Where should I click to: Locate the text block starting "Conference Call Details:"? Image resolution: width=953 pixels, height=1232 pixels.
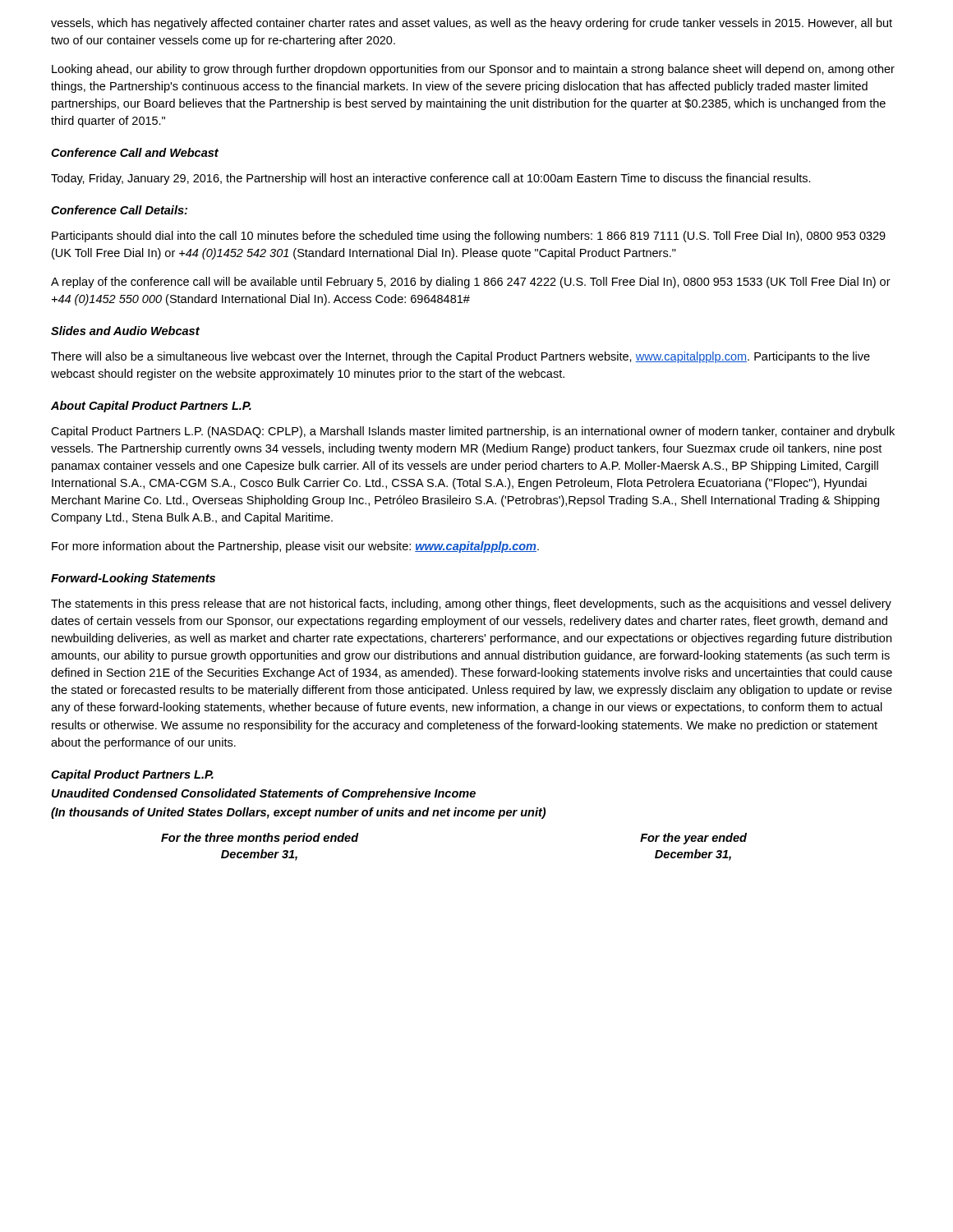tap(119, 210)
